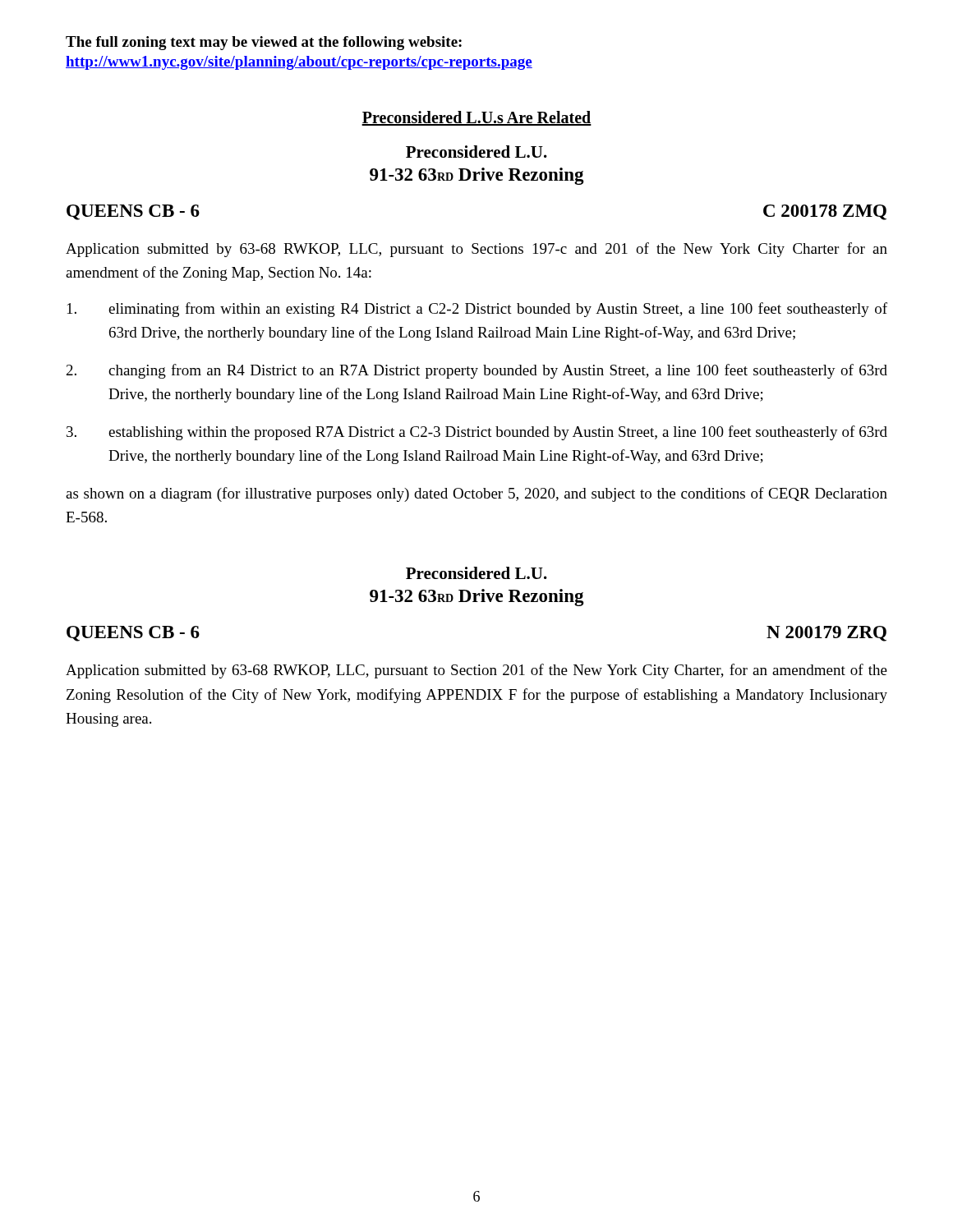Image resolution: width=953 pixels, height=1232 pixels.
Task: Locate the list item with the text "3. establishing within the proposed R7A"
Action: click(476, 444)
